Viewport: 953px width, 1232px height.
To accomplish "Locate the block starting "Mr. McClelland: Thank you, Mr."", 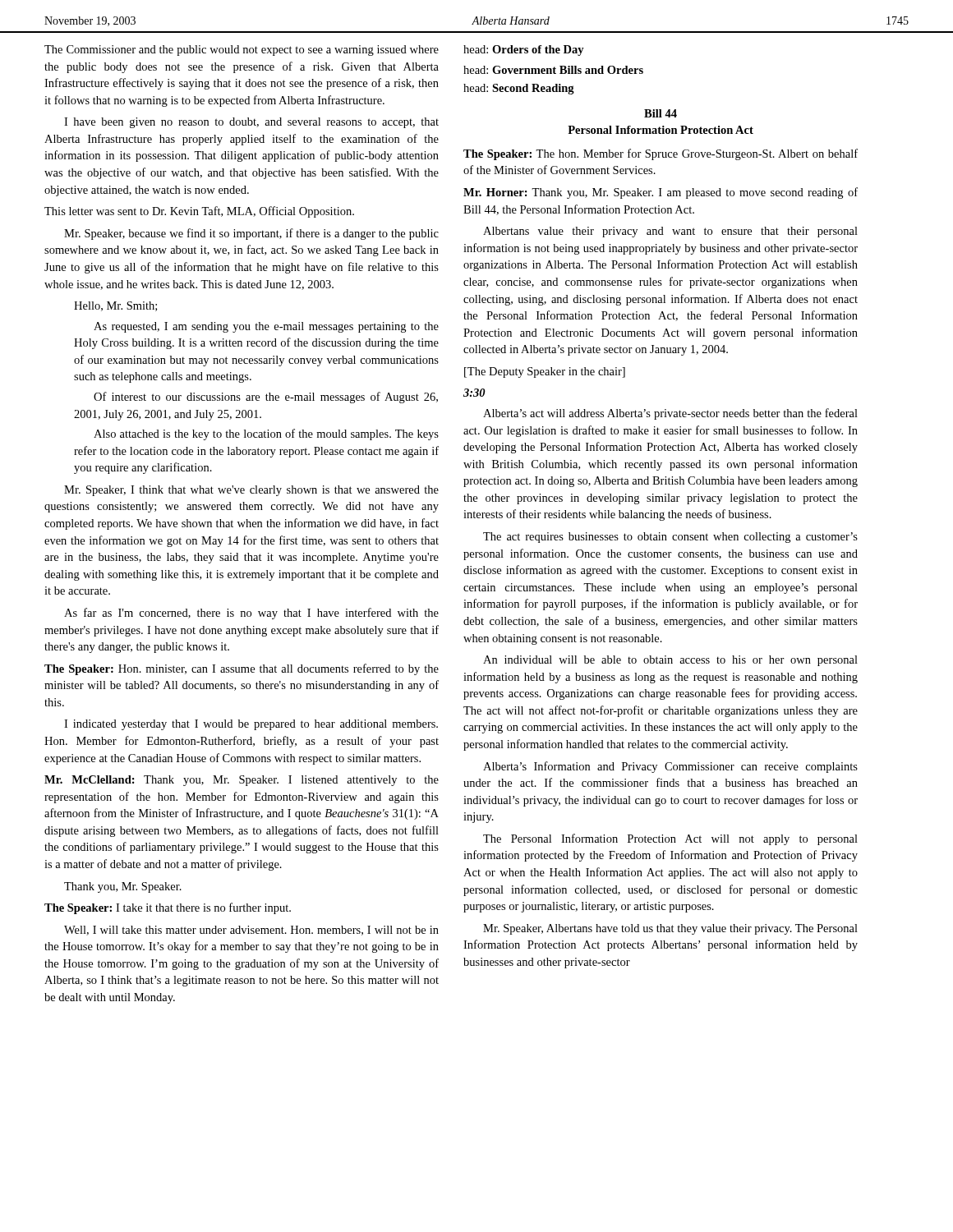I will click(x=242, y=822).
